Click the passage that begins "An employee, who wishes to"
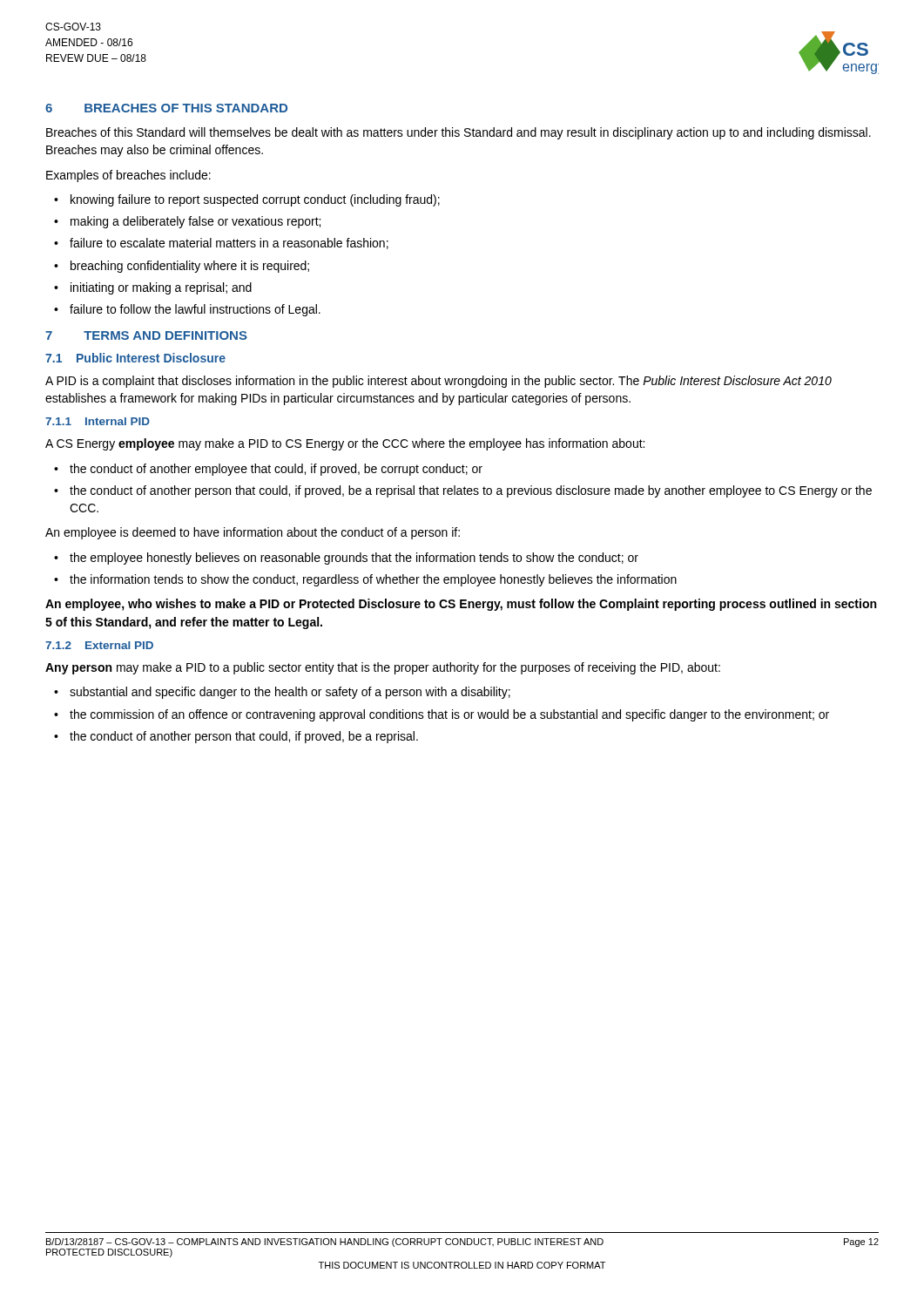The width and height of the screenshot is (924, 1307). click(x=462, y=613)
